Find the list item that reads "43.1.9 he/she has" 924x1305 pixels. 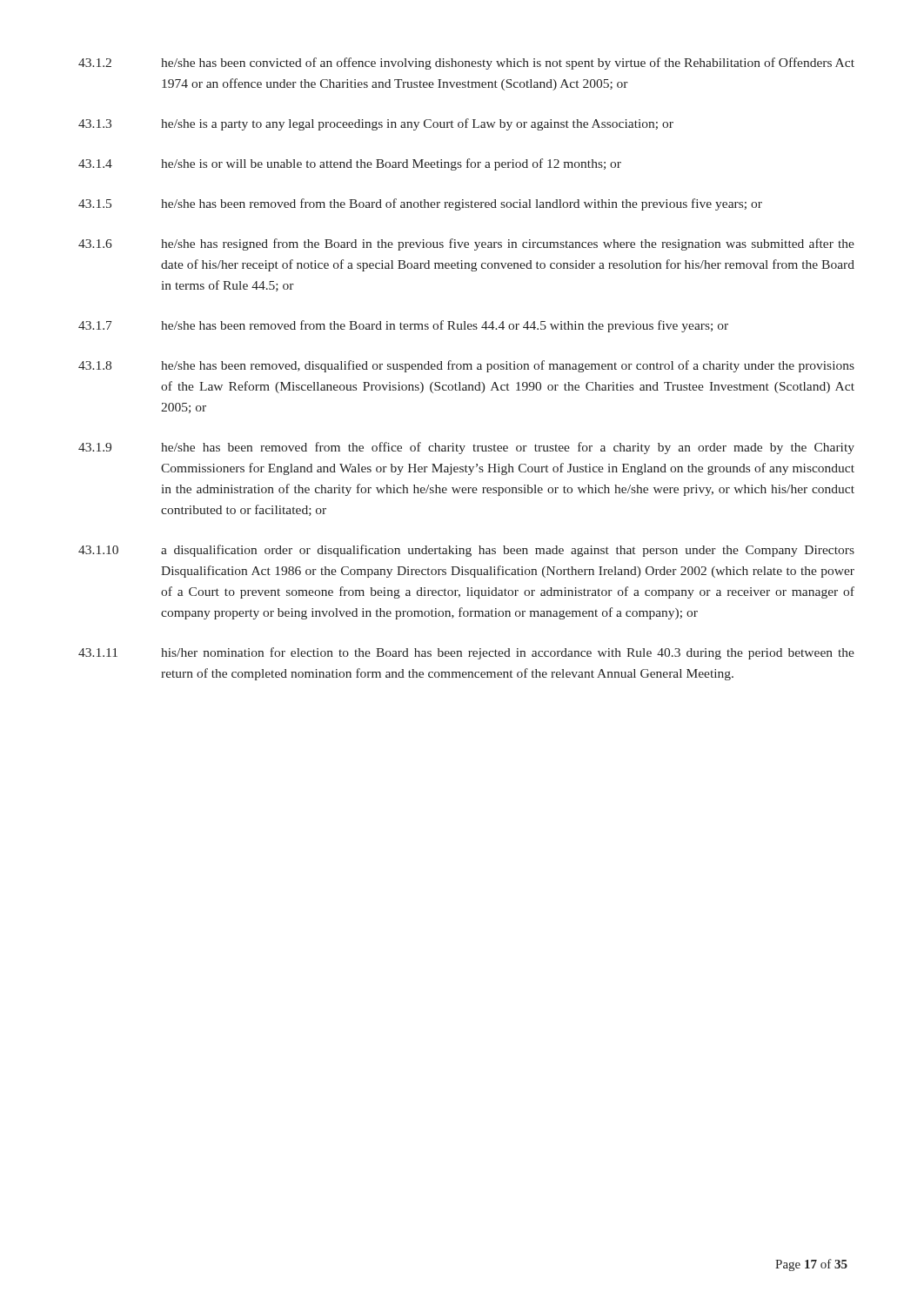pos(466,479)
